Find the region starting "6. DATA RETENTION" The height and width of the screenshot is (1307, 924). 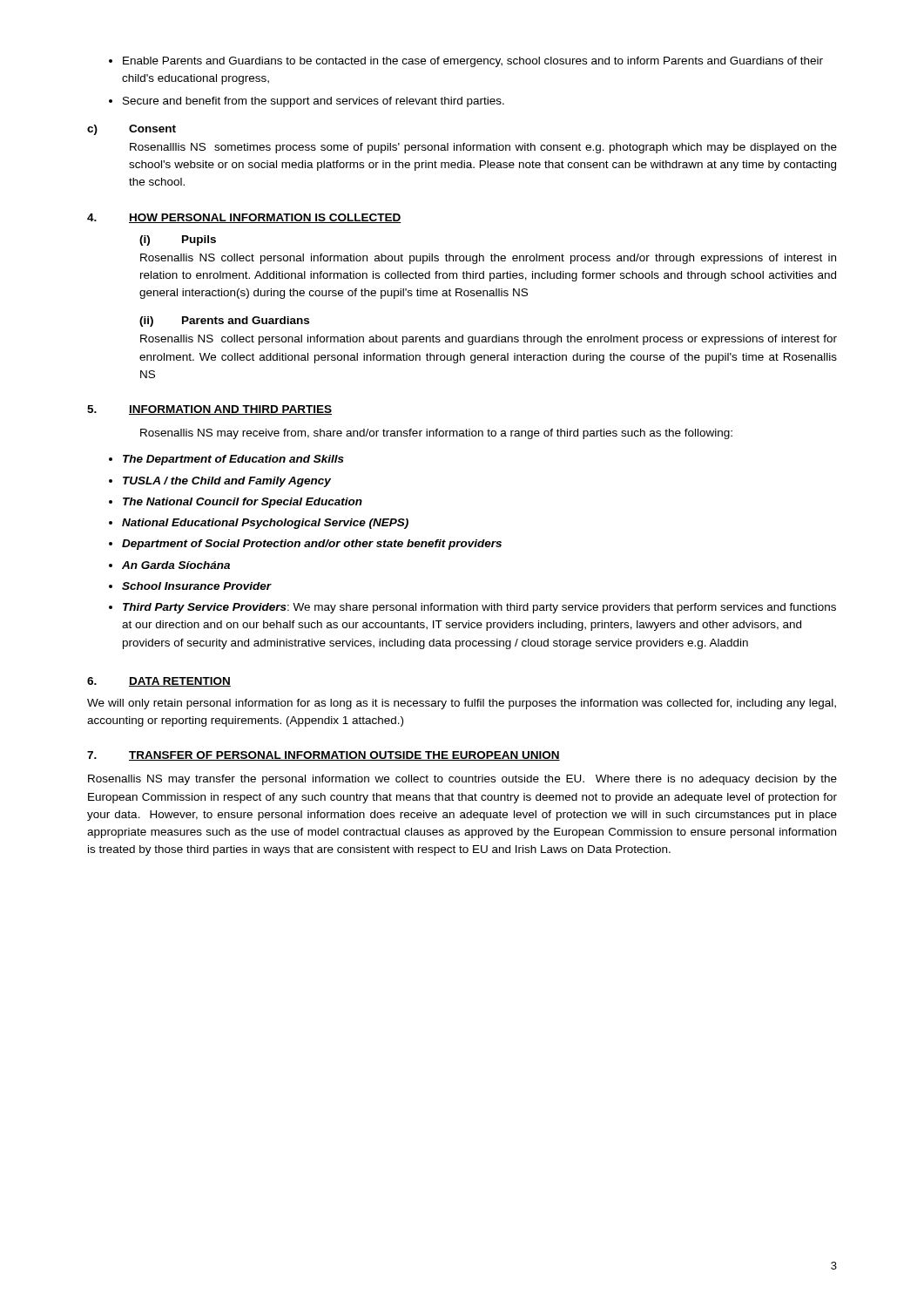click(159, 681)
